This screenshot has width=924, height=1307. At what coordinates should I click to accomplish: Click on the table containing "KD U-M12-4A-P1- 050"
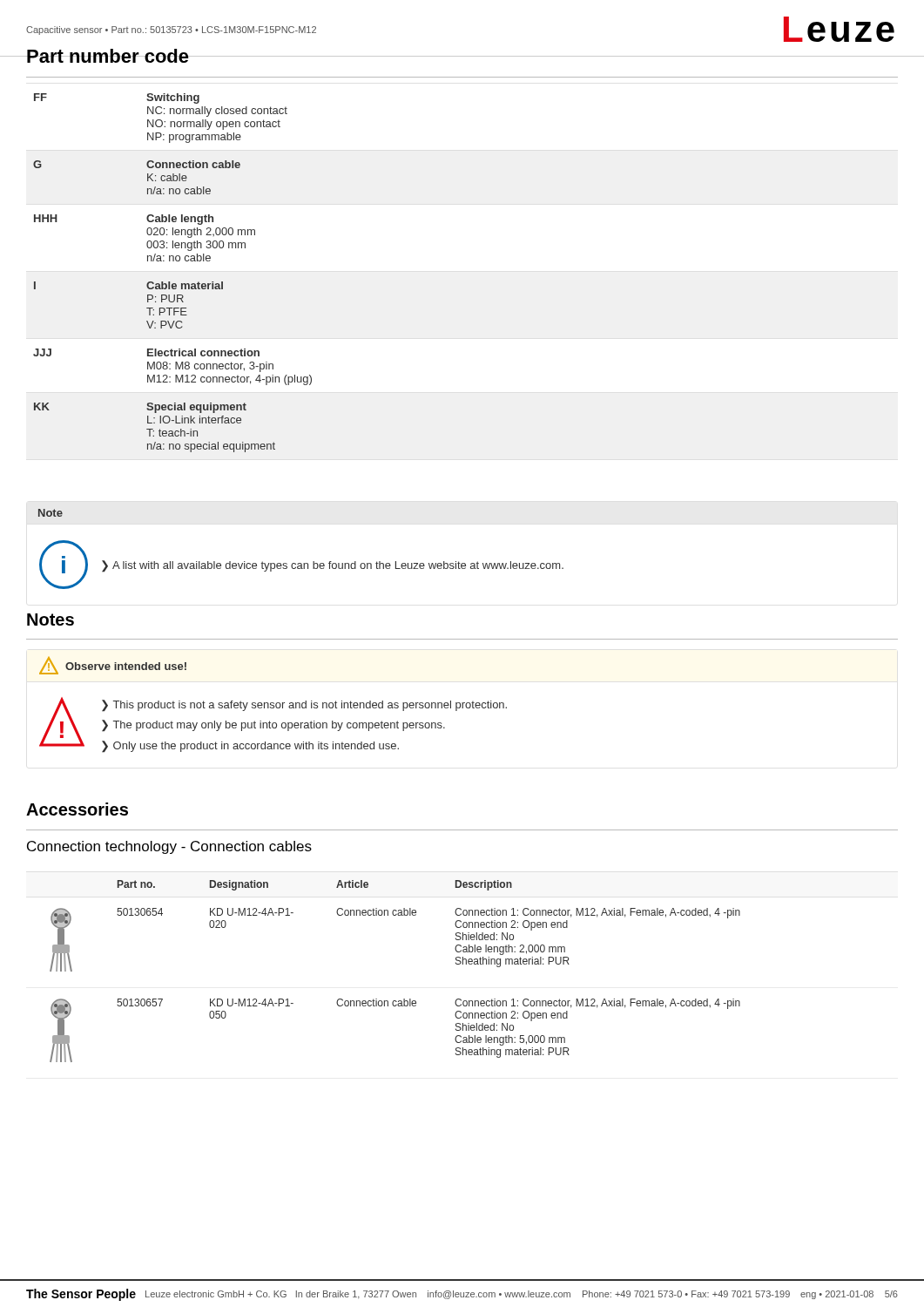tap(462, 975)
